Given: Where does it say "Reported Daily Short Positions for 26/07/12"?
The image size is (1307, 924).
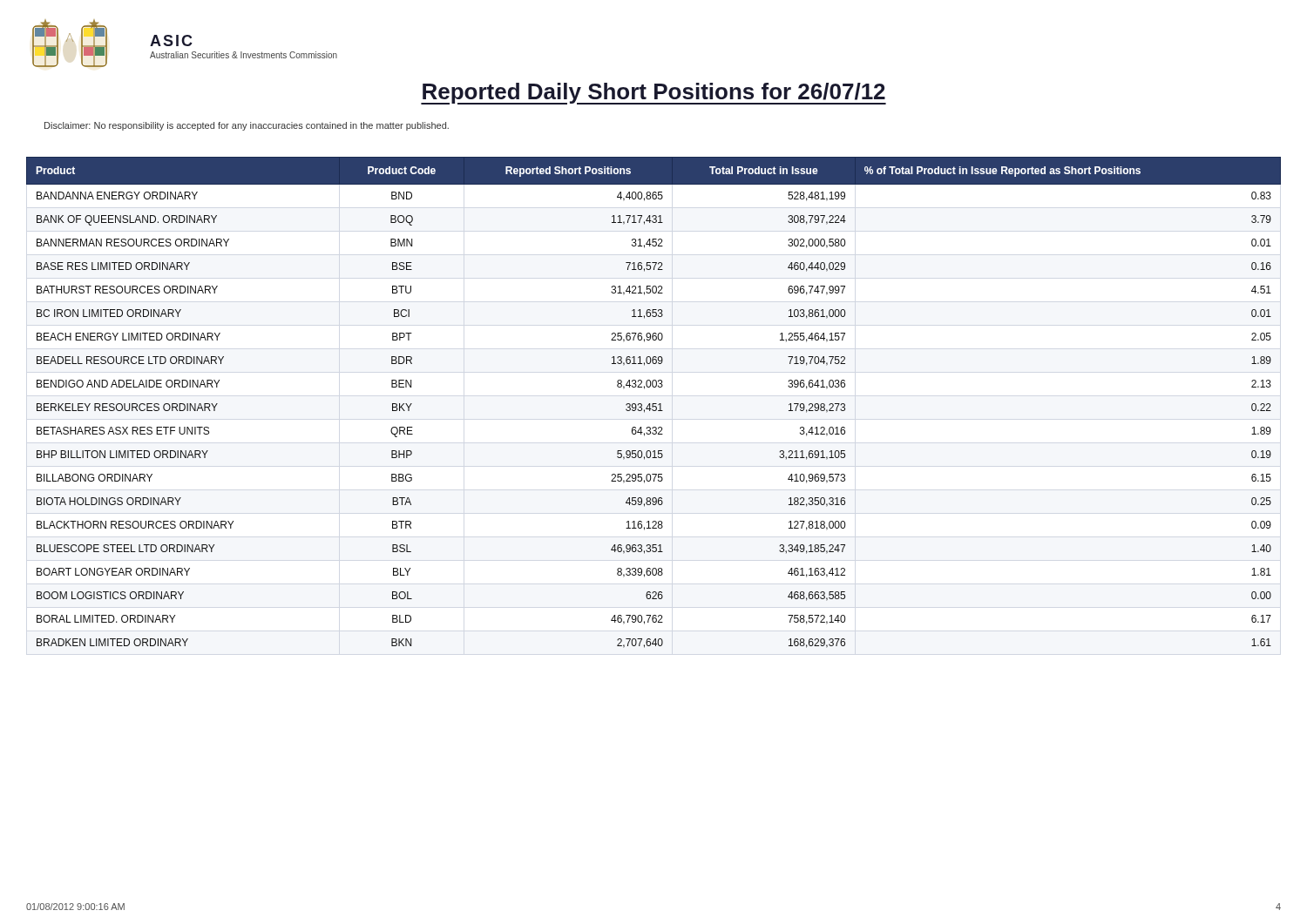Looking at the screenshot, I should (654, 92).
